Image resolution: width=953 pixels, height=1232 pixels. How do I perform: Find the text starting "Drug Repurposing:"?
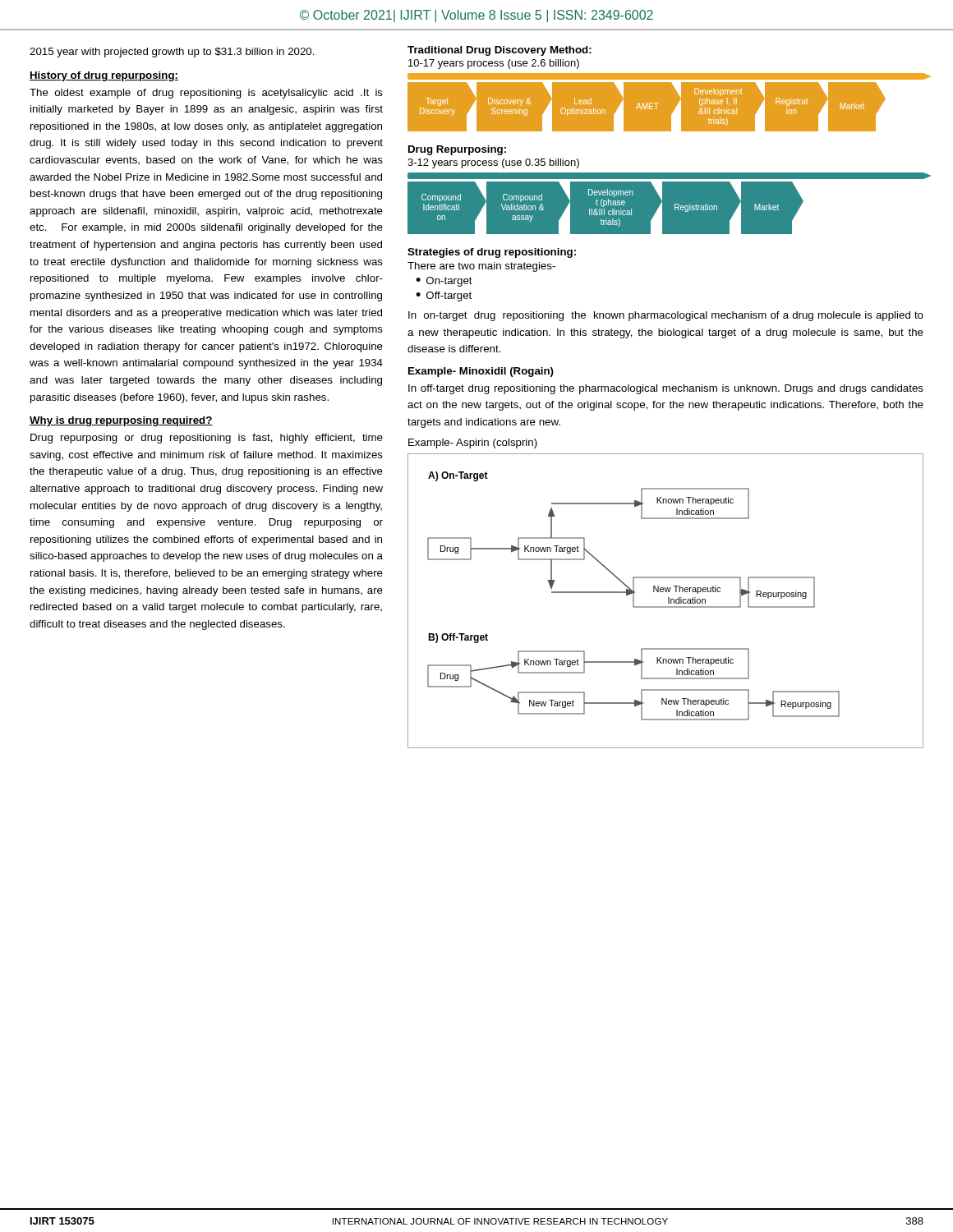pos(457,149)
